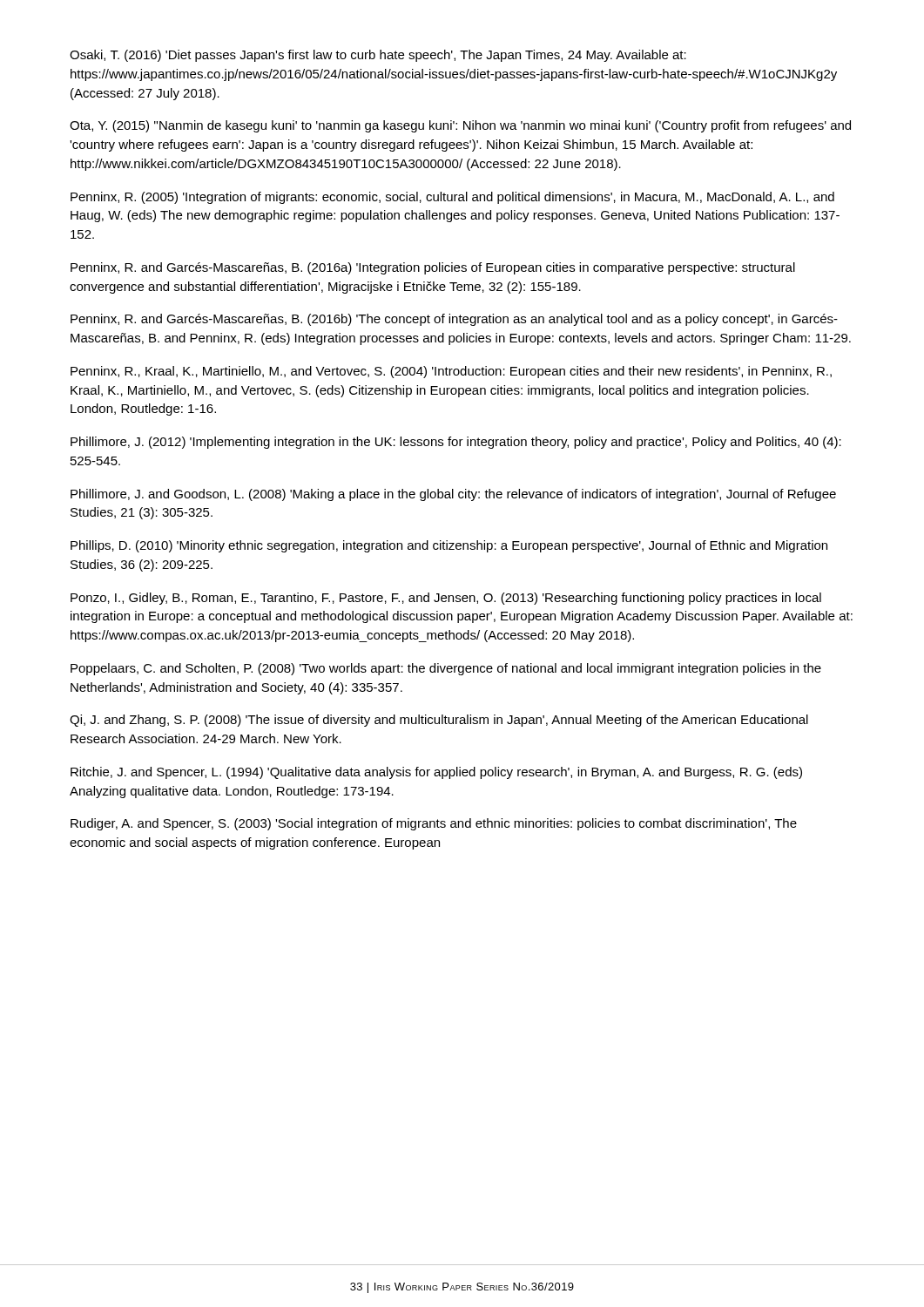Locate the block of text that opens with "Penninx, R., Kraal, K., Martiniello,"
924x1307 pixels.
tap(451, 389)
